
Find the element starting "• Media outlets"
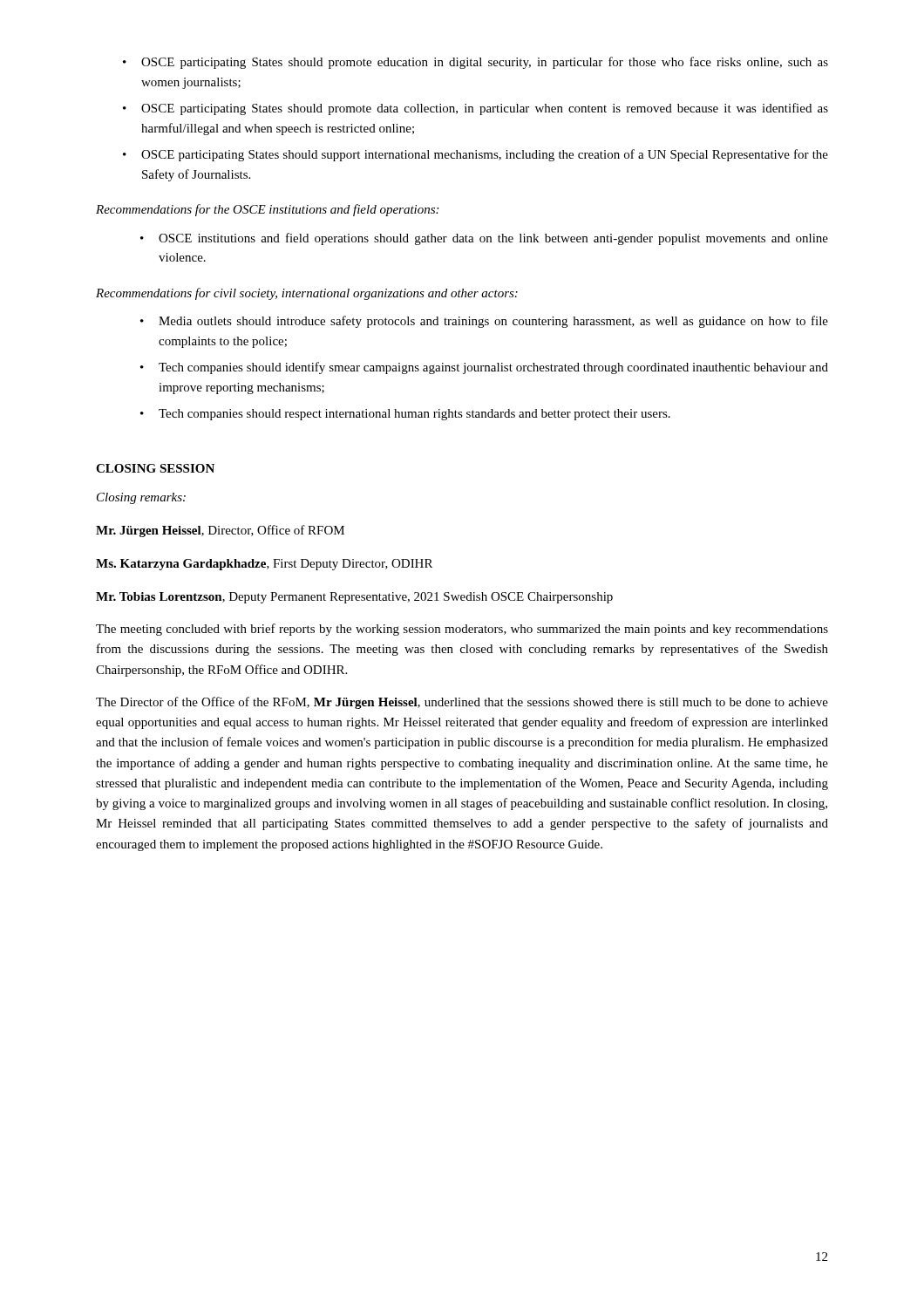[x=484, y=331]
